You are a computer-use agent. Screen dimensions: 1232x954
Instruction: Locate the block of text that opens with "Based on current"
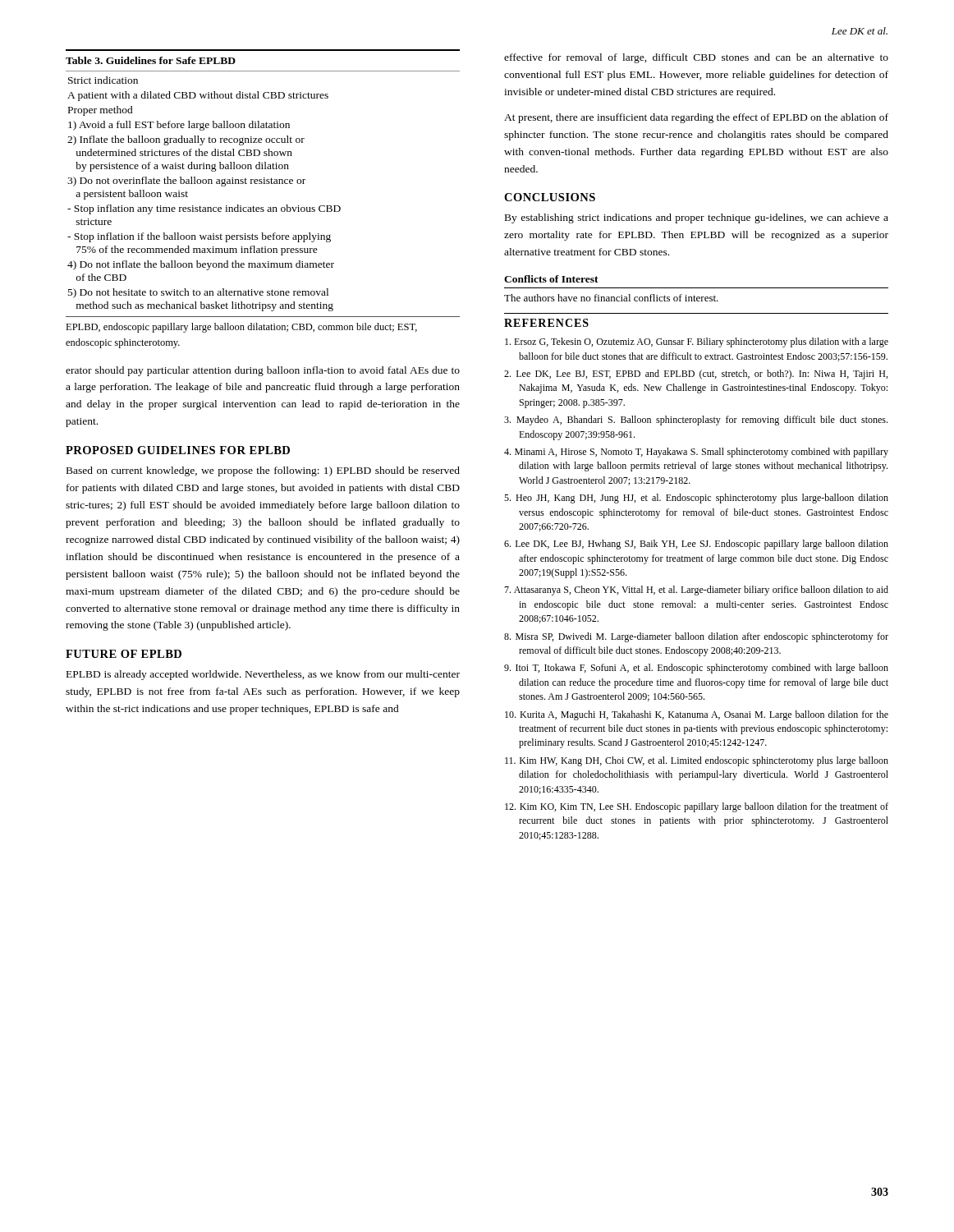point(263,548)
